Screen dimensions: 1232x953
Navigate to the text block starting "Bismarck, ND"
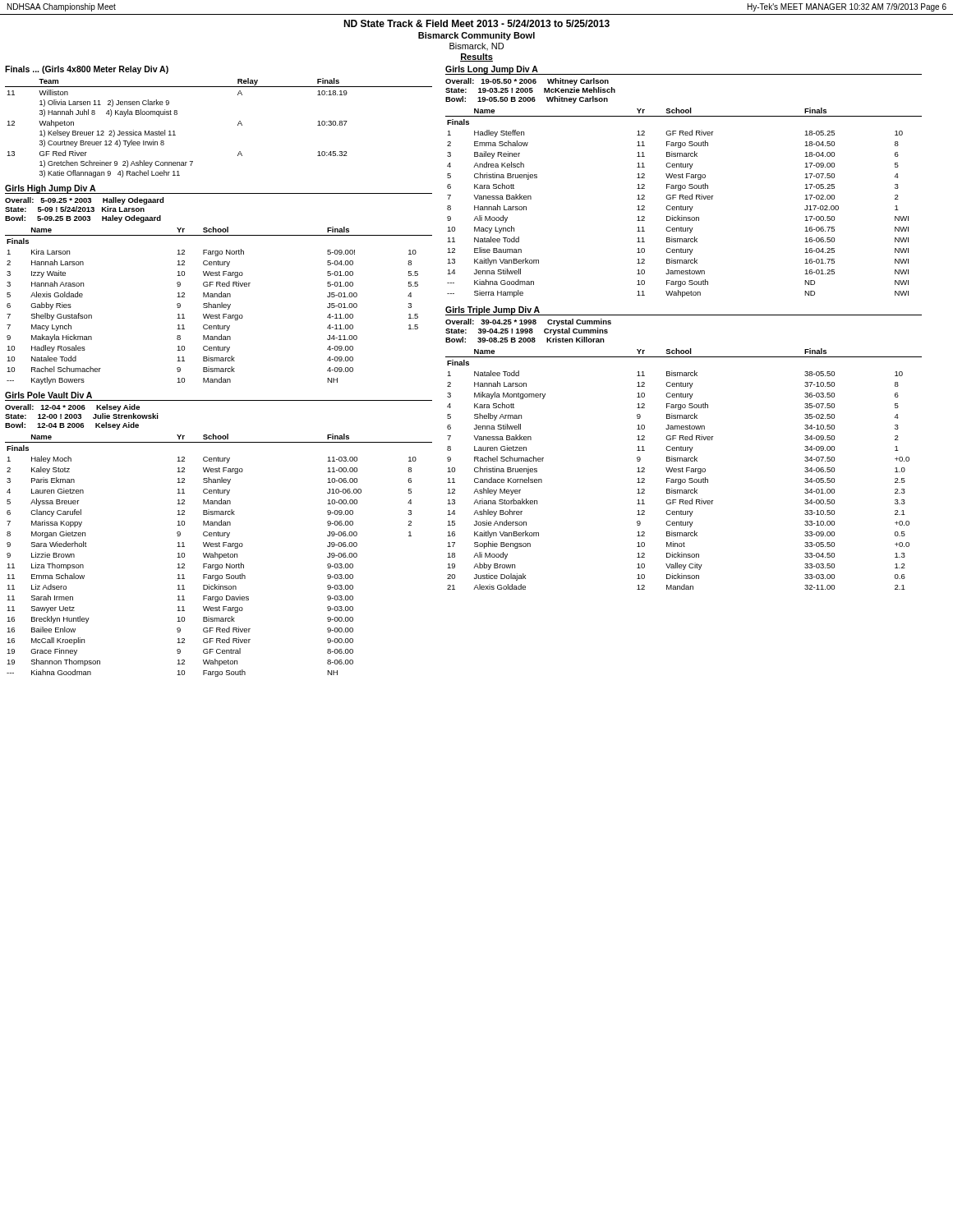(x=476, y=46)
